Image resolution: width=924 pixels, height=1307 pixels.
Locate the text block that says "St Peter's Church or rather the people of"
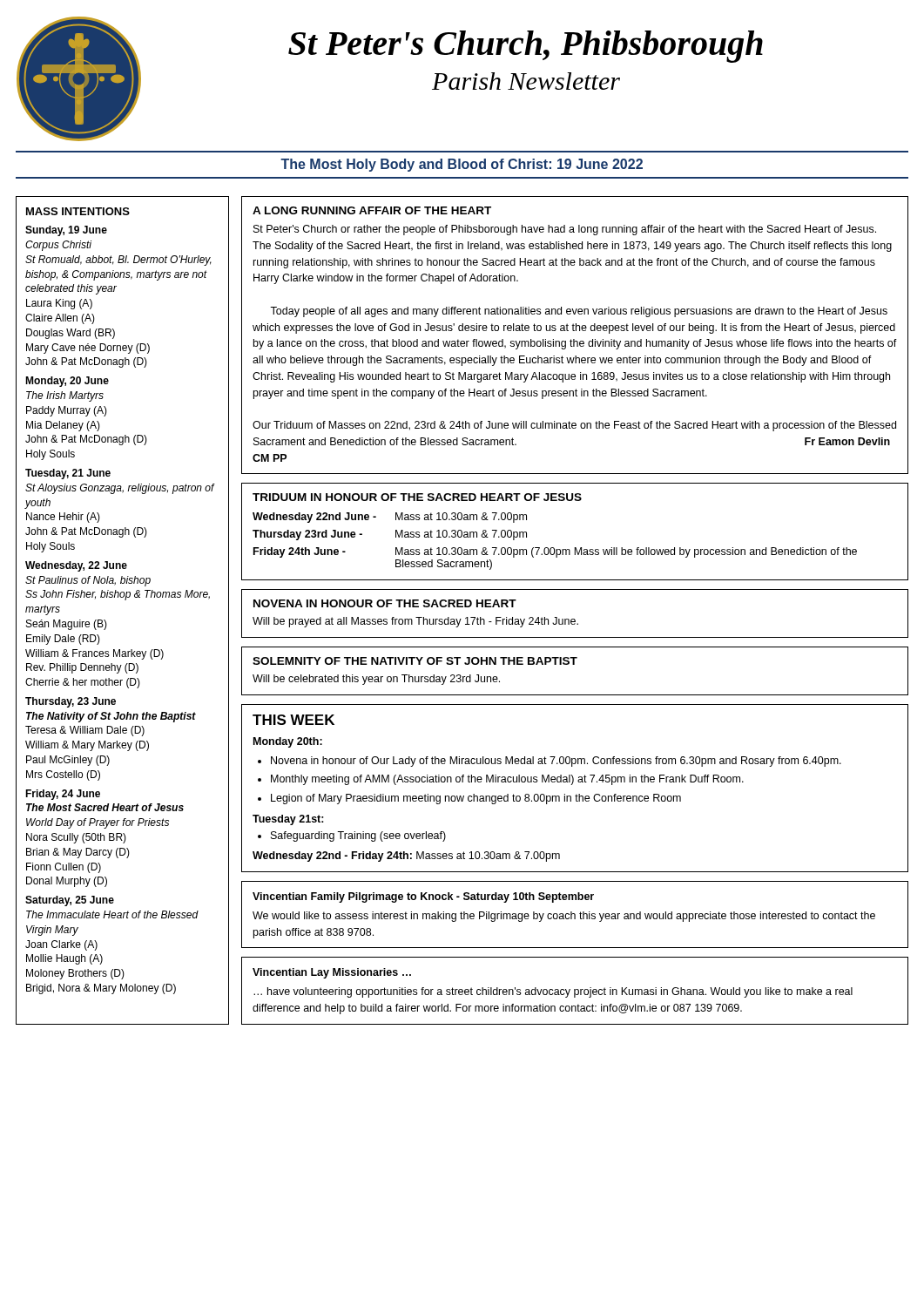(575, 344)
